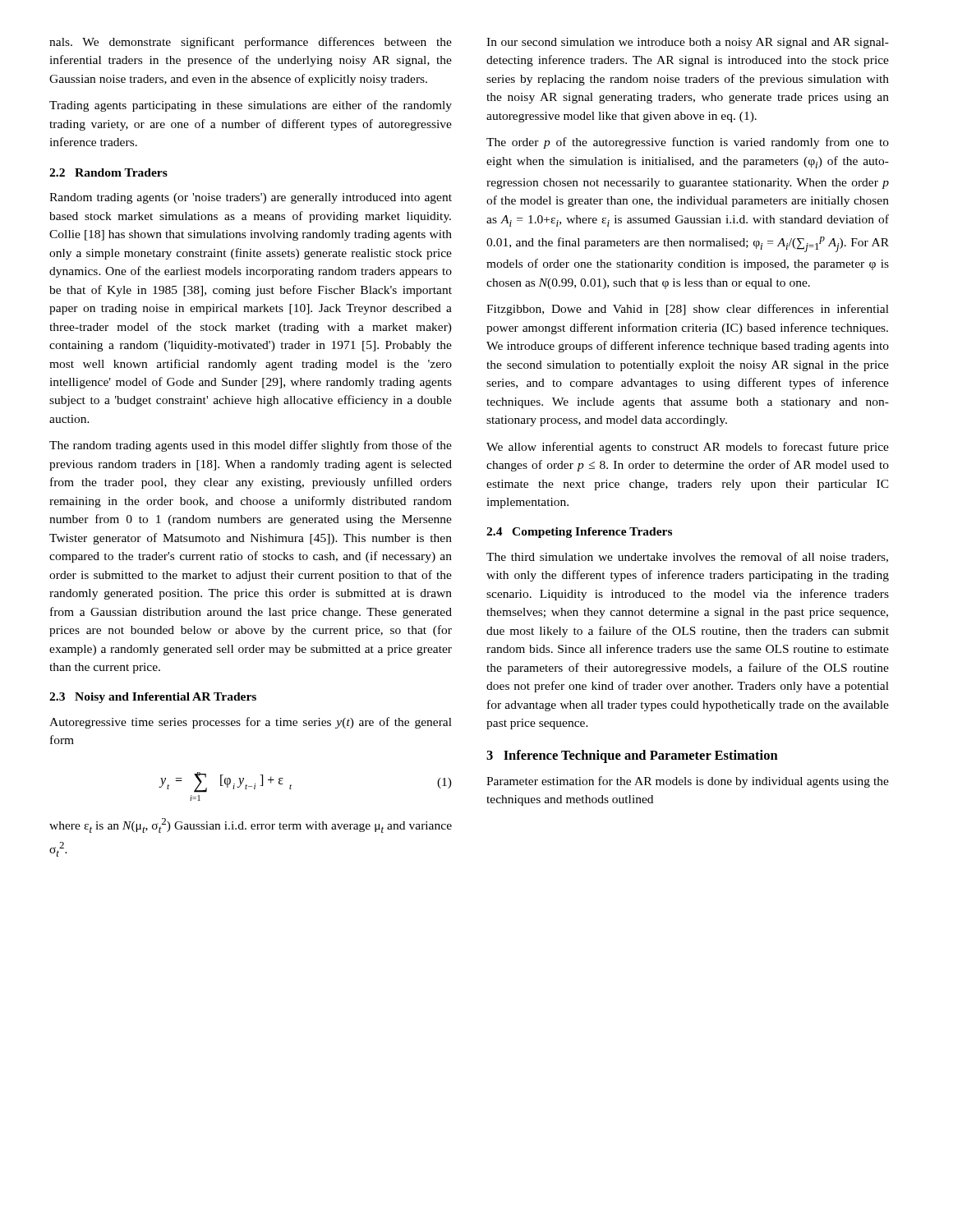Screen dimensions: 1232x953
Task: Select the block starting "The third simulation we"
Action: pos(688,640)
